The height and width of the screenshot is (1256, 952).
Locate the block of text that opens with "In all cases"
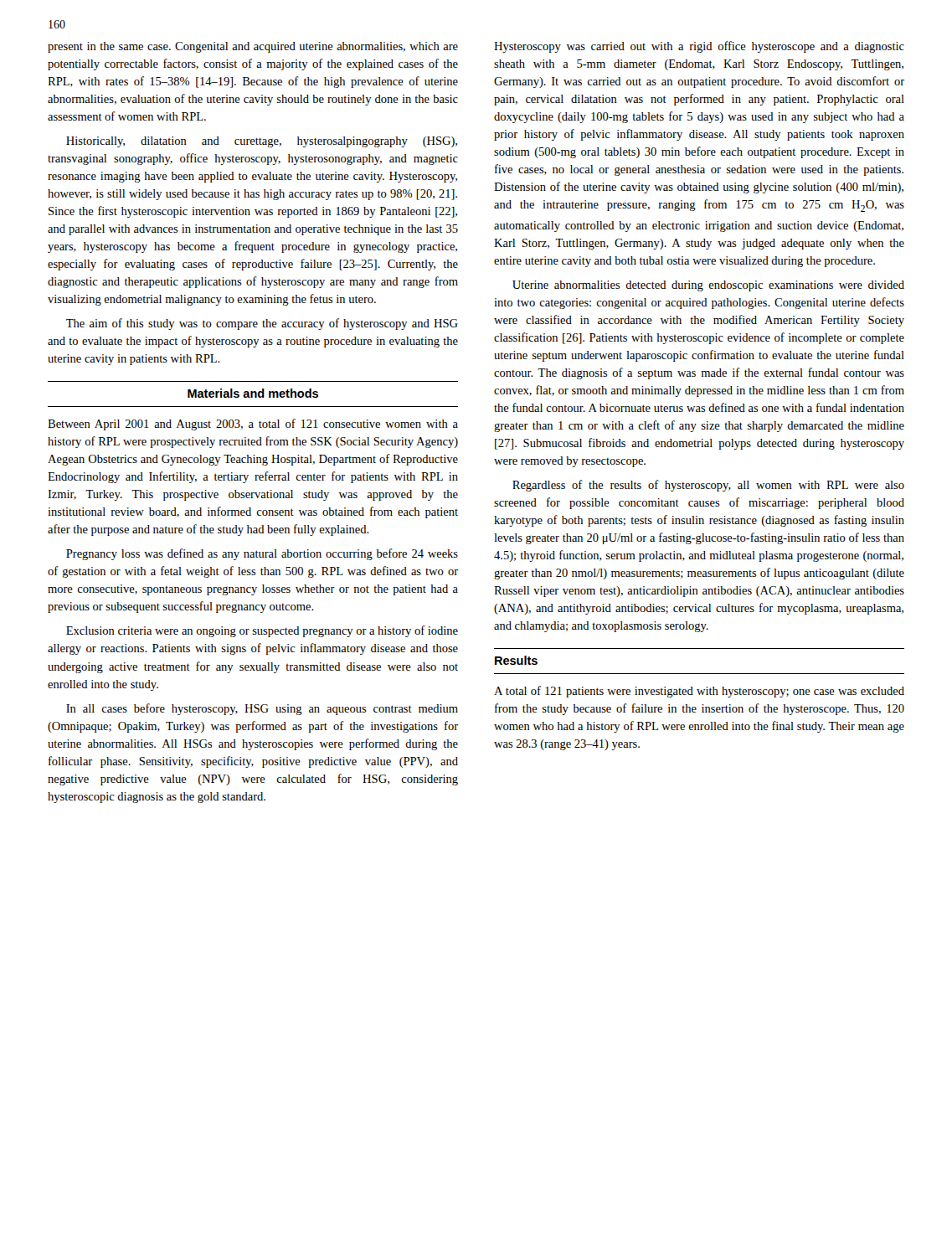coord(253,752)
